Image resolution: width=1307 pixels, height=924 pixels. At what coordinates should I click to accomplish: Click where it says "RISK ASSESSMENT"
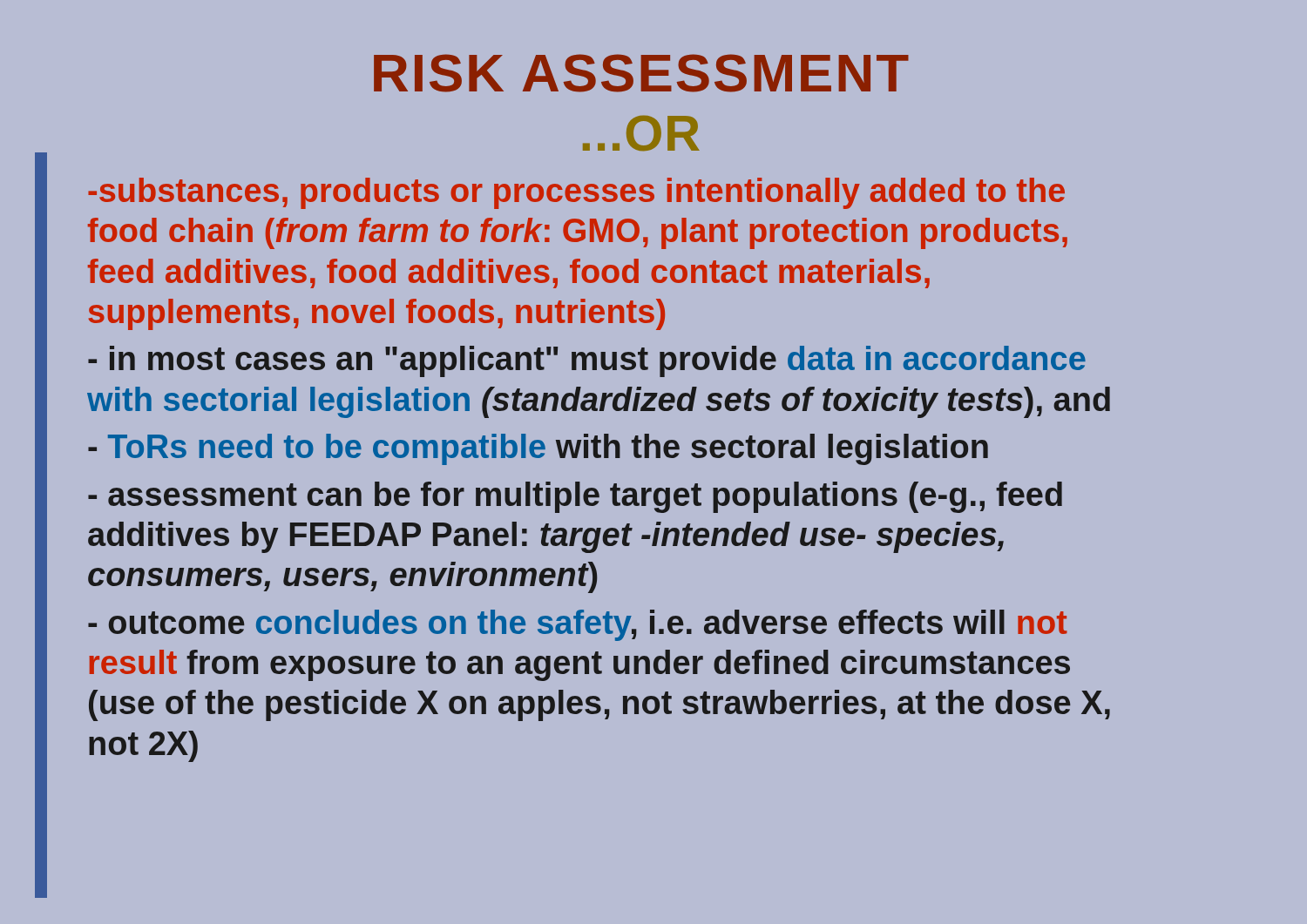pos(640,73)
